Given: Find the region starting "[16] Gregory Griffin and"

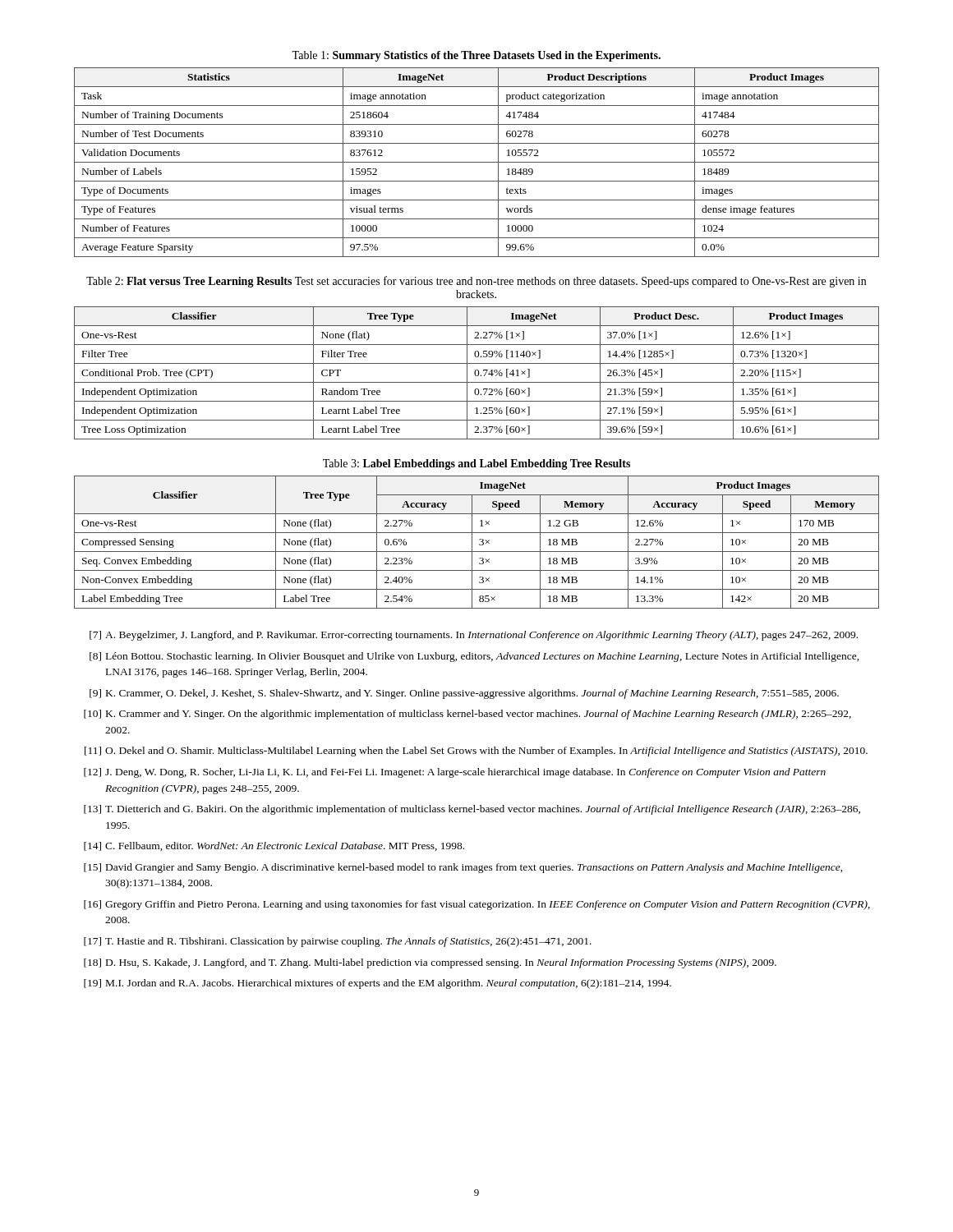Looking at the screenshot, I should [476, 912].
